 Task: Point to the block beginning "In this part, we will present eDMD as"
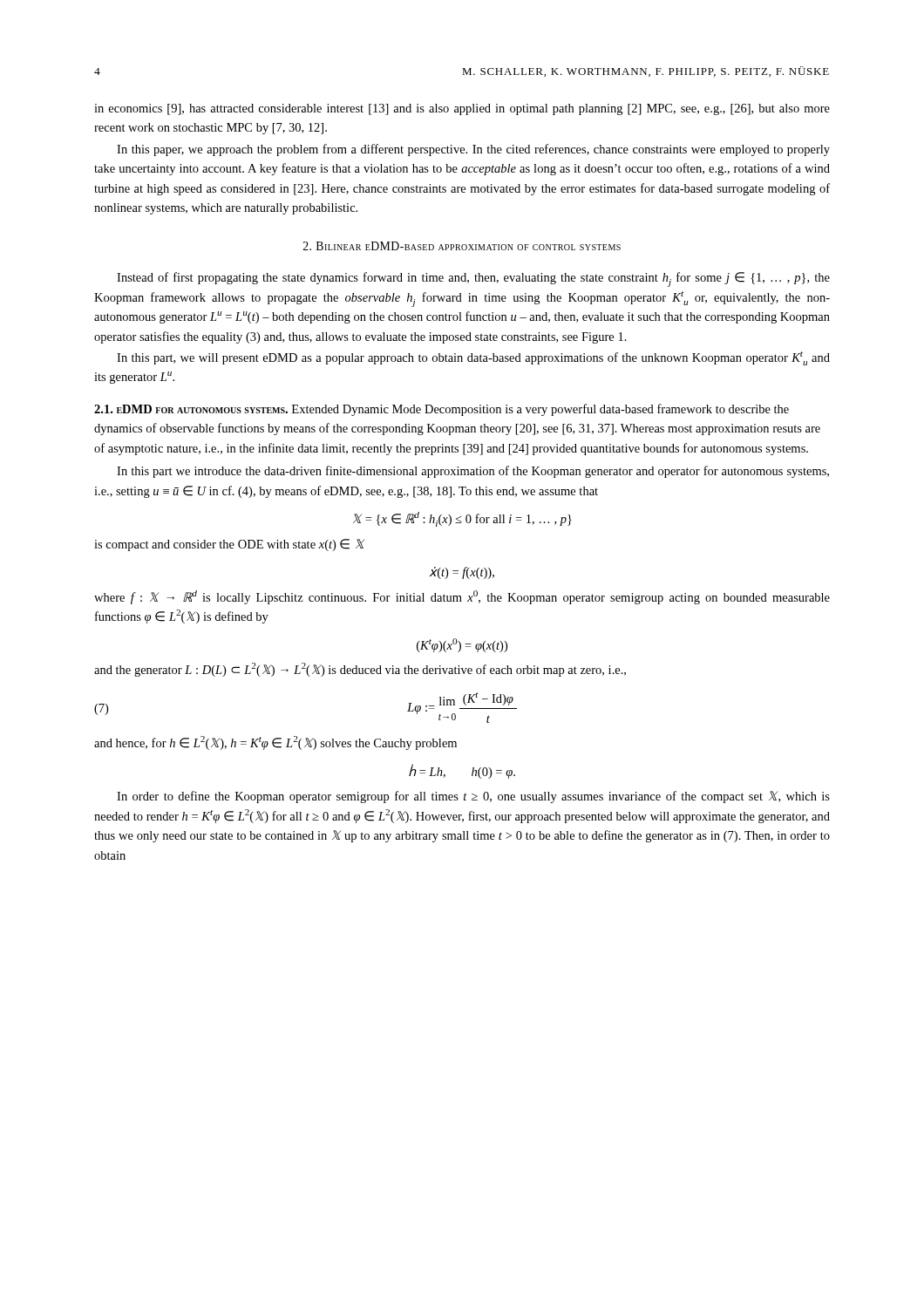click(x=462, y=367)
